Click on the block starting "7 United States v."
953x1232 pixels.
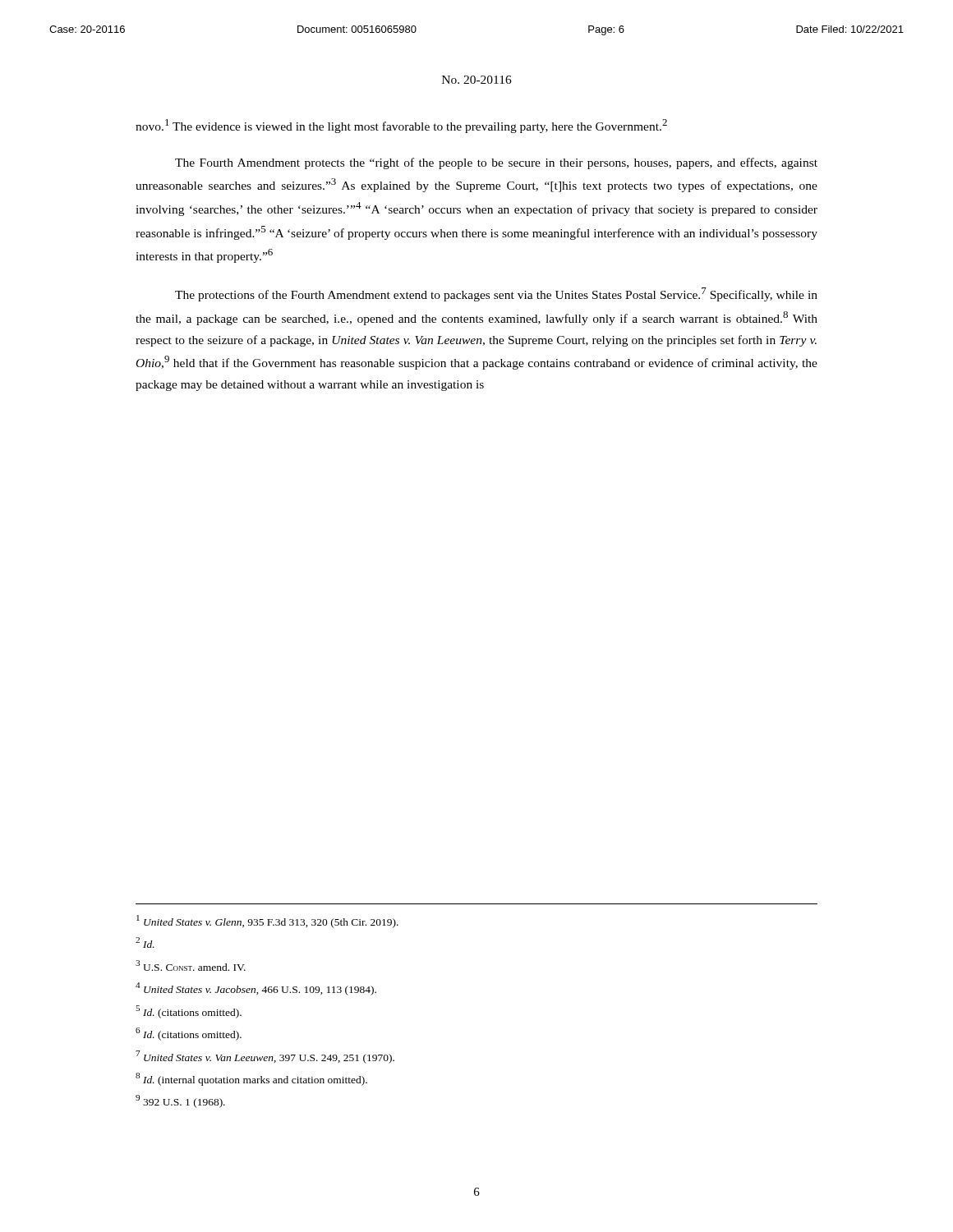[265, 1055]
